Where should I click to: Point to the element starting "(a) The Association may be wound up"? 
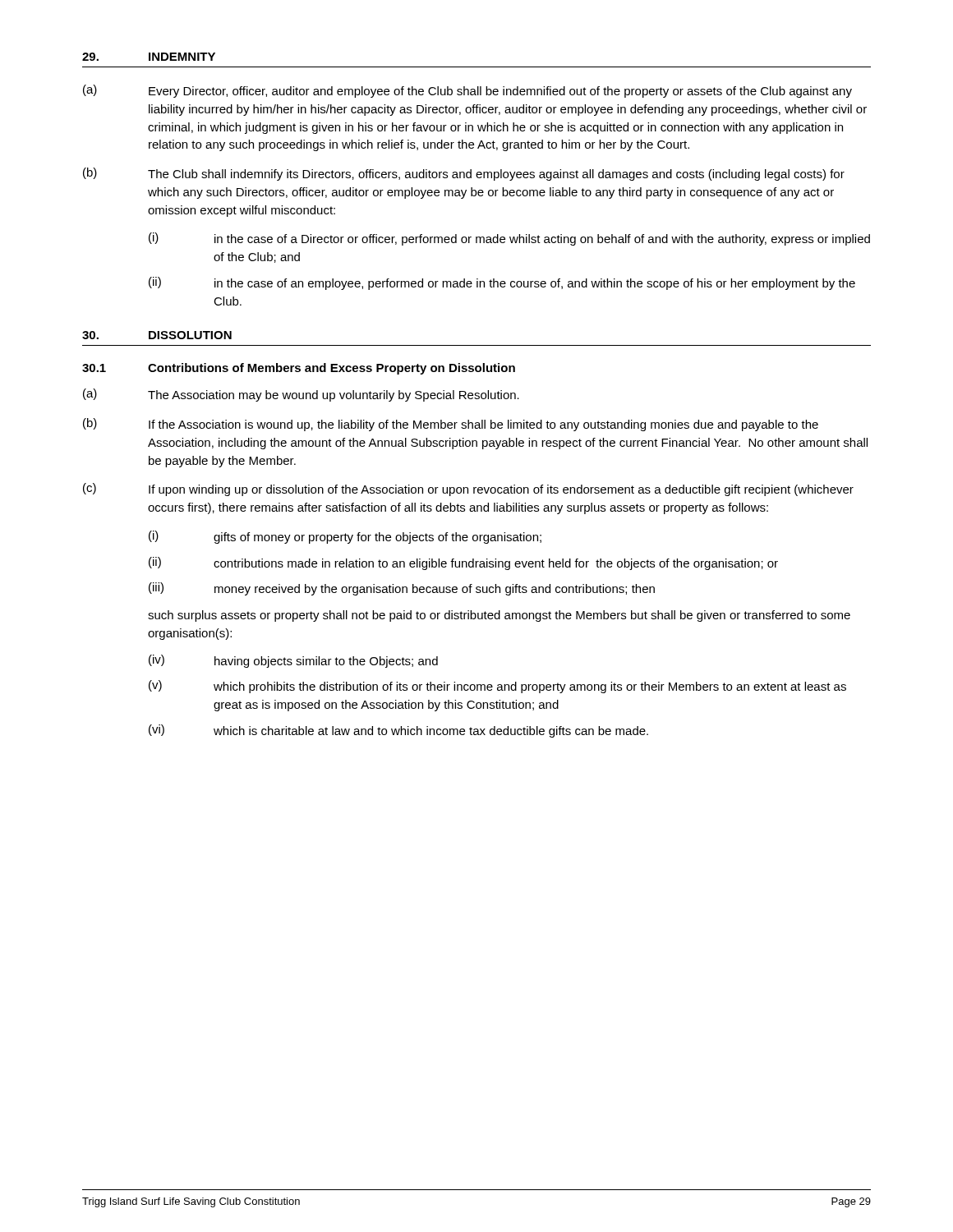tap(476, 395)
